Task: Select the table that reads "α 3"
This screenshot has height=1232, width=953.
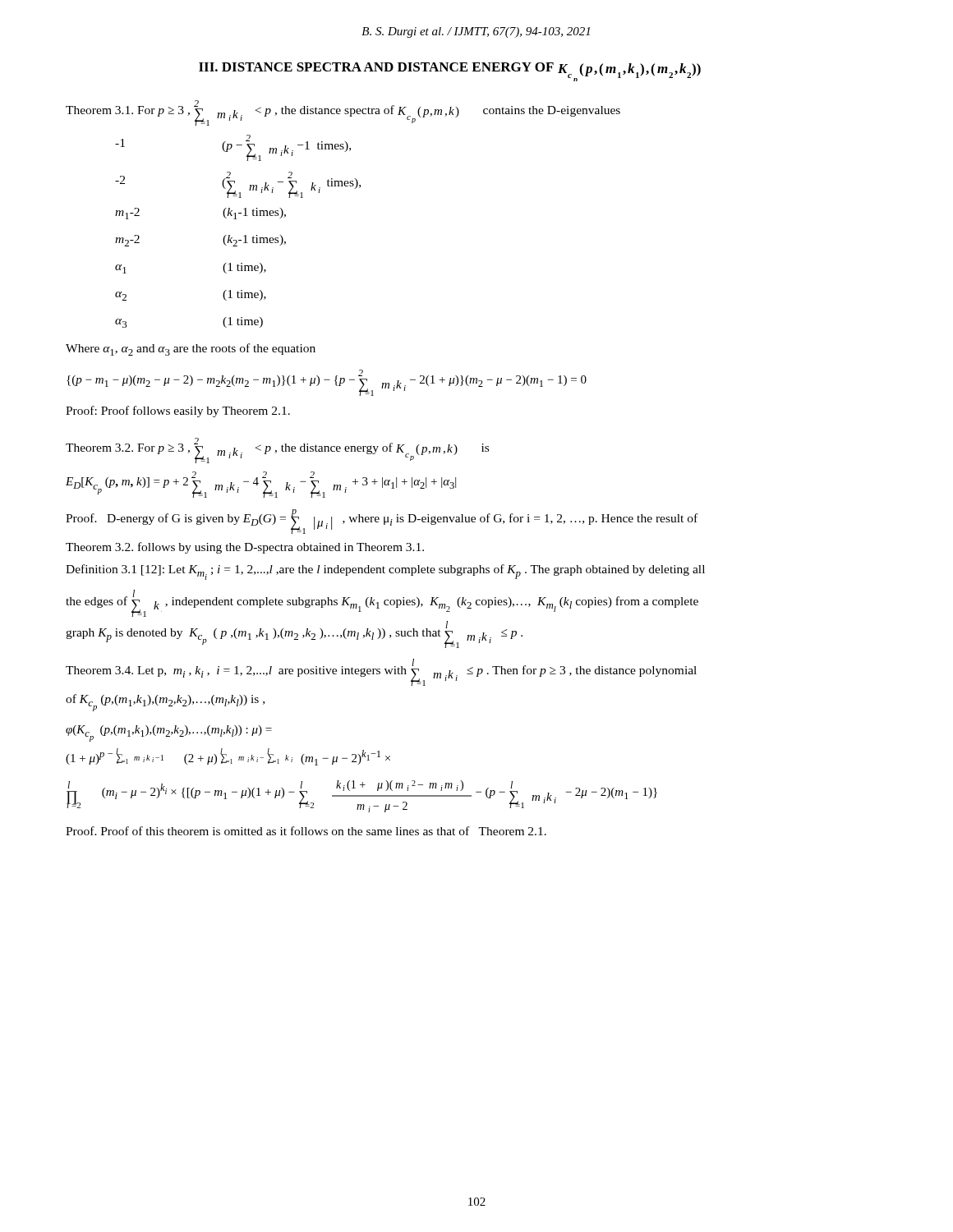Action: [501, 233]
